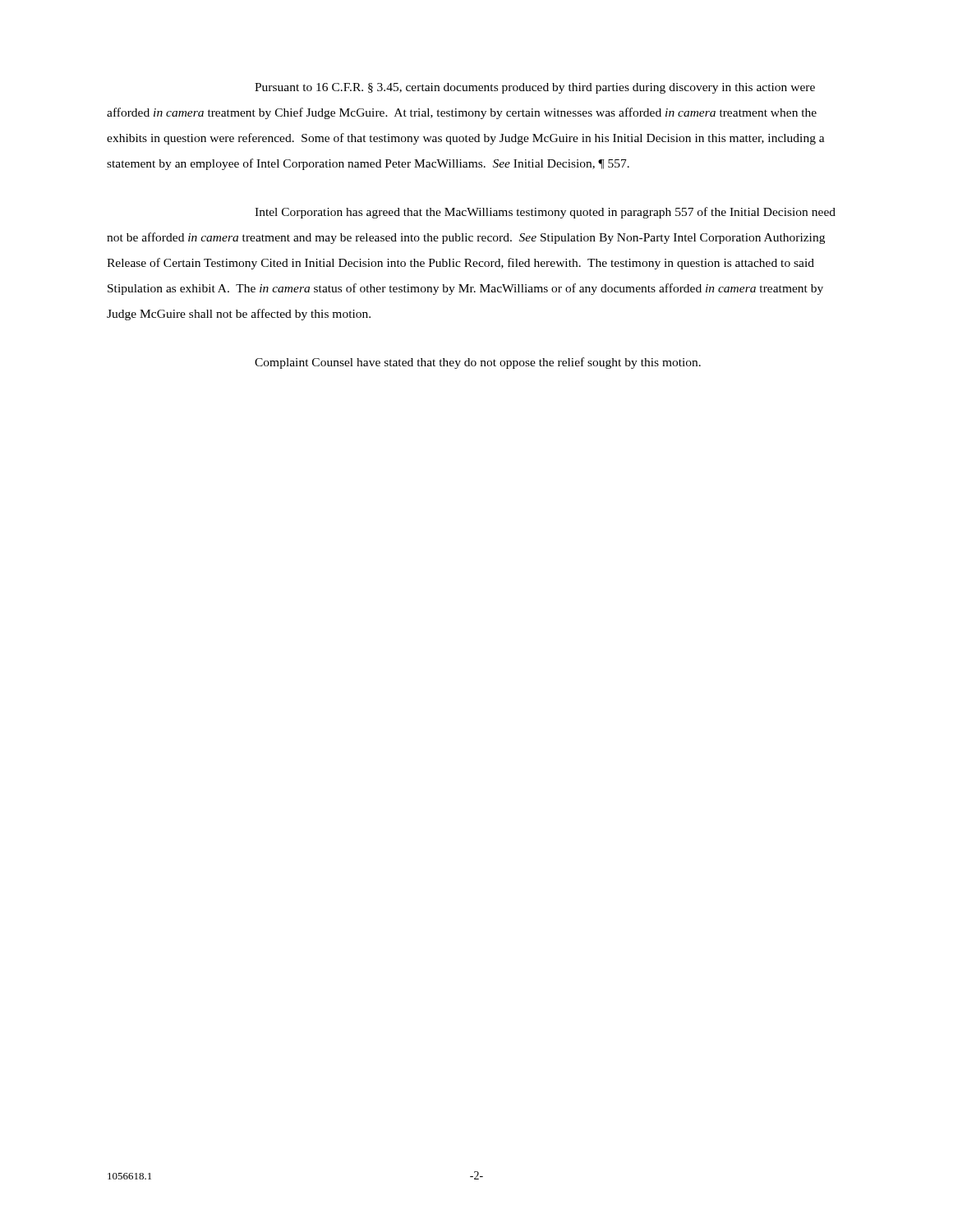This screenshot has height=1232, width=953.
Task: Point to the element starting "Pursuant to 16 C.F.R. § 3.45, certain"
Action: [476, 125]
